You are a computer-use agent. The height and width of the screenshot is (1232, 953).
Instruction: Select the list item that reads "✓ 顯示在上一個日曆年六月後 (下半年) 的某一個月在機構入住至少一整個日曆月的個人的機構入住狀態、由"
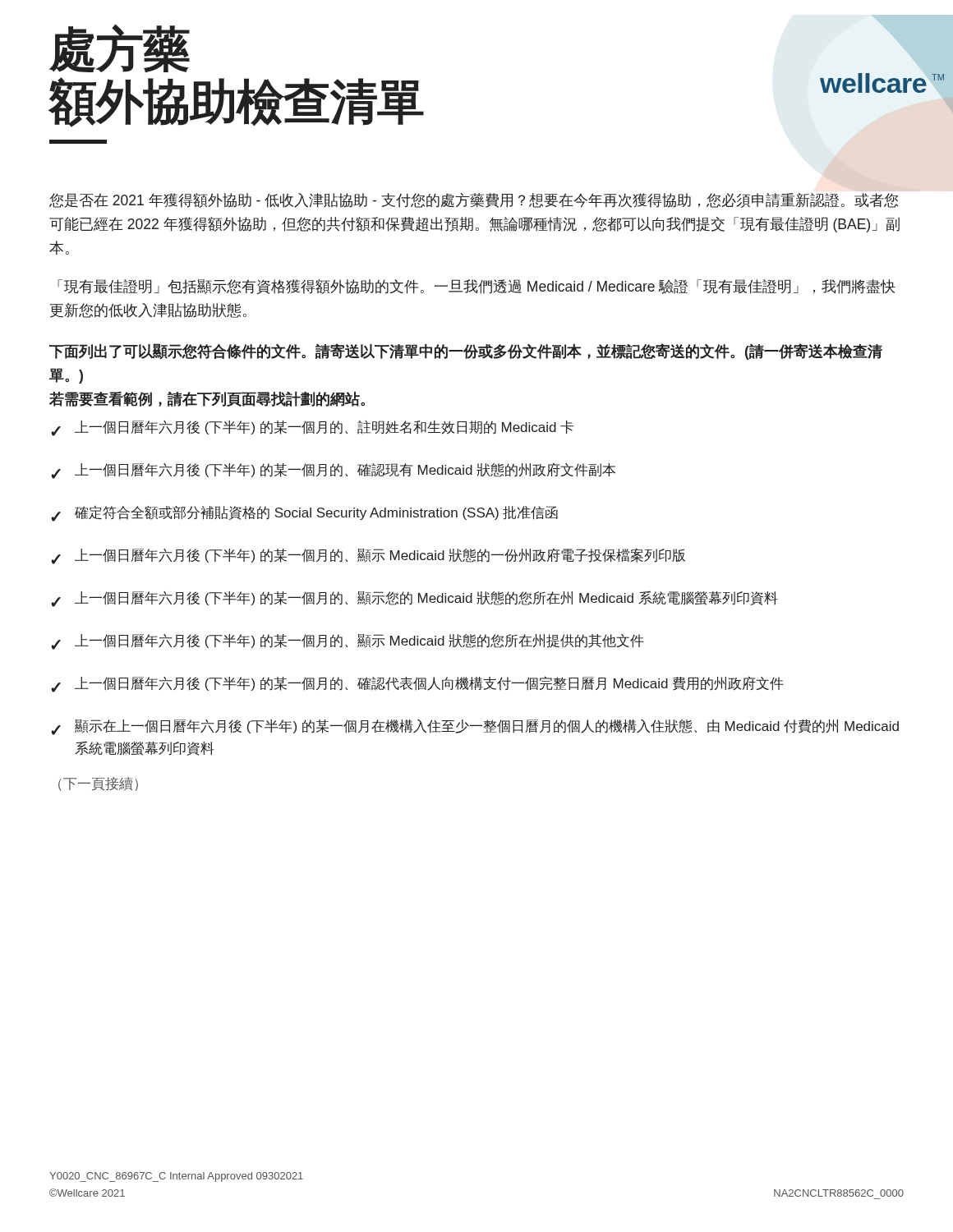coord(476,738)
